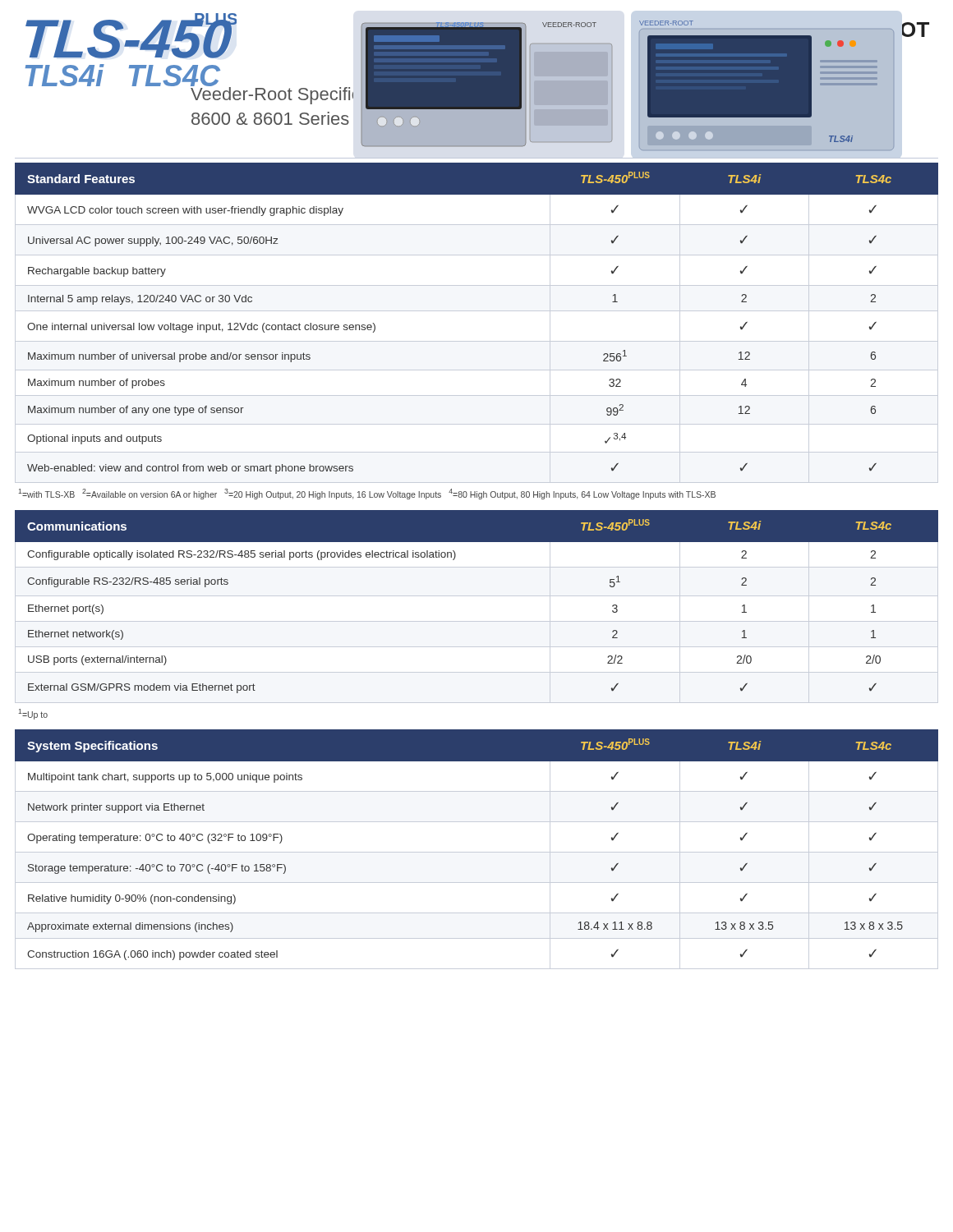Point to the block starting "TLS-450 TLS-450 PLUS TLS4i TLS4C"
The width and height of the screenshot is (953, 1232).
[x=130, y=51]
